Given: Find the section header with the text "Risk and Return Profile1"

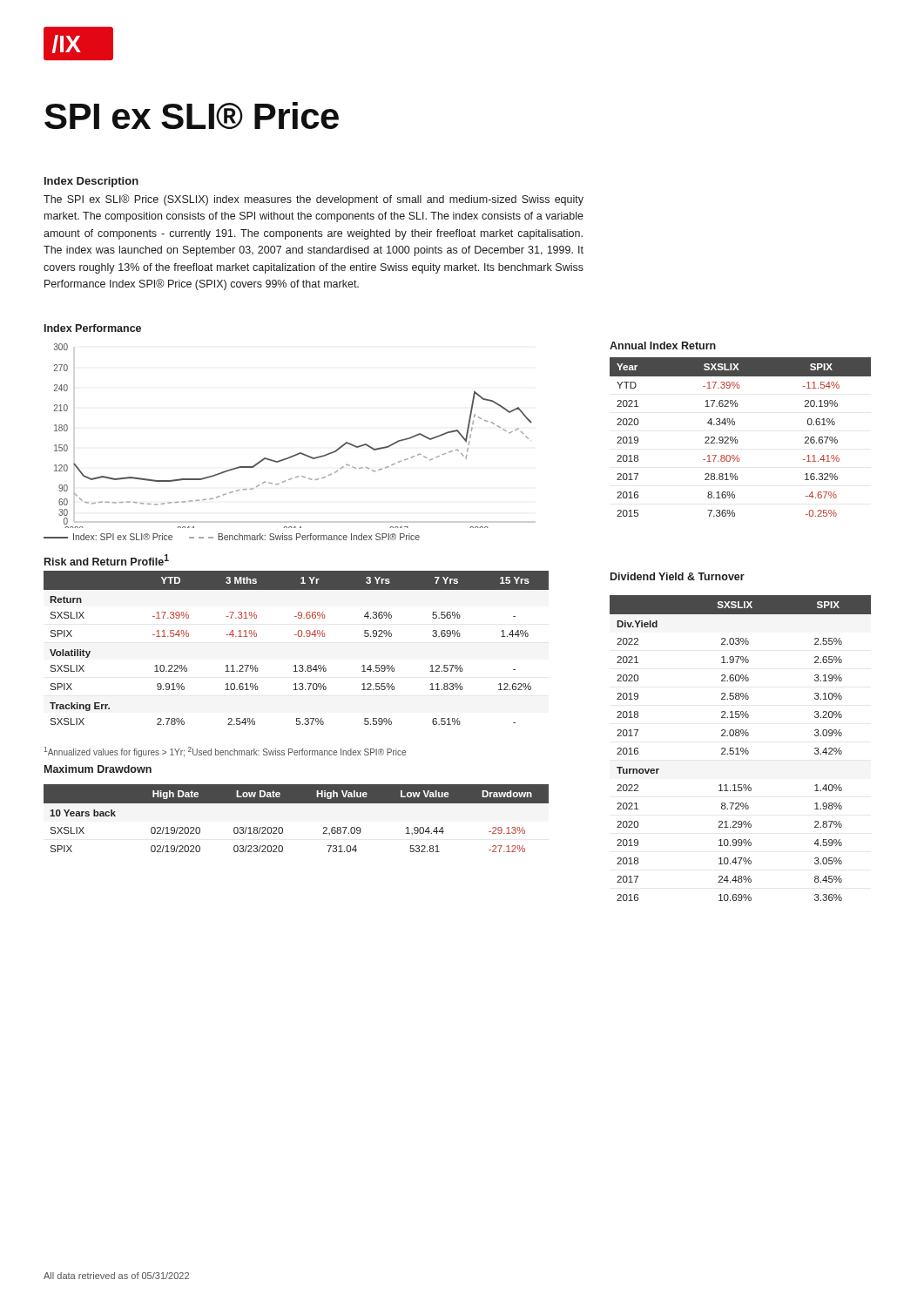Looking at the screenshot, I should tap(106, 561).
